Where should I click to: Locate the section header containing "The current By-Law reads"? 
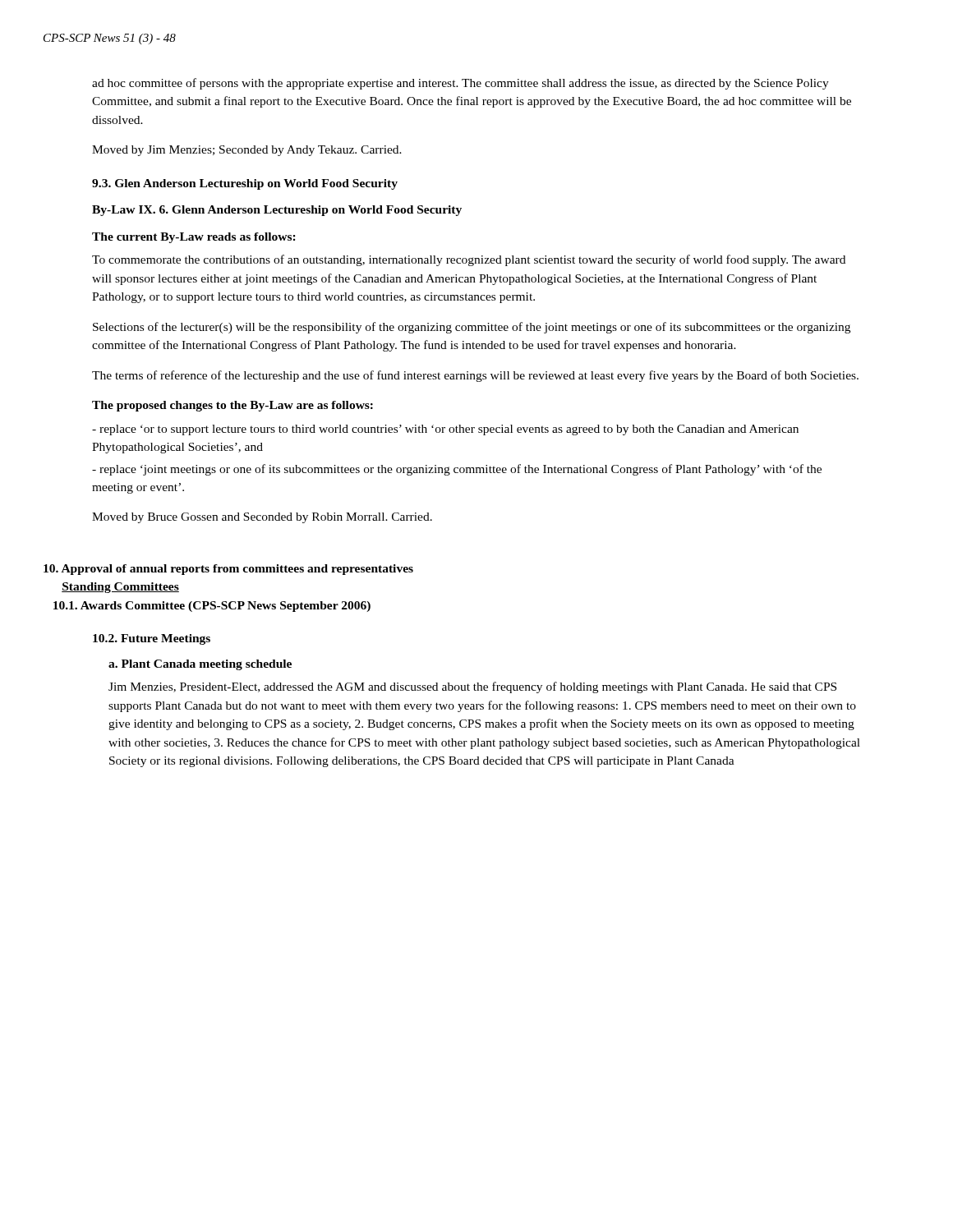194,236
